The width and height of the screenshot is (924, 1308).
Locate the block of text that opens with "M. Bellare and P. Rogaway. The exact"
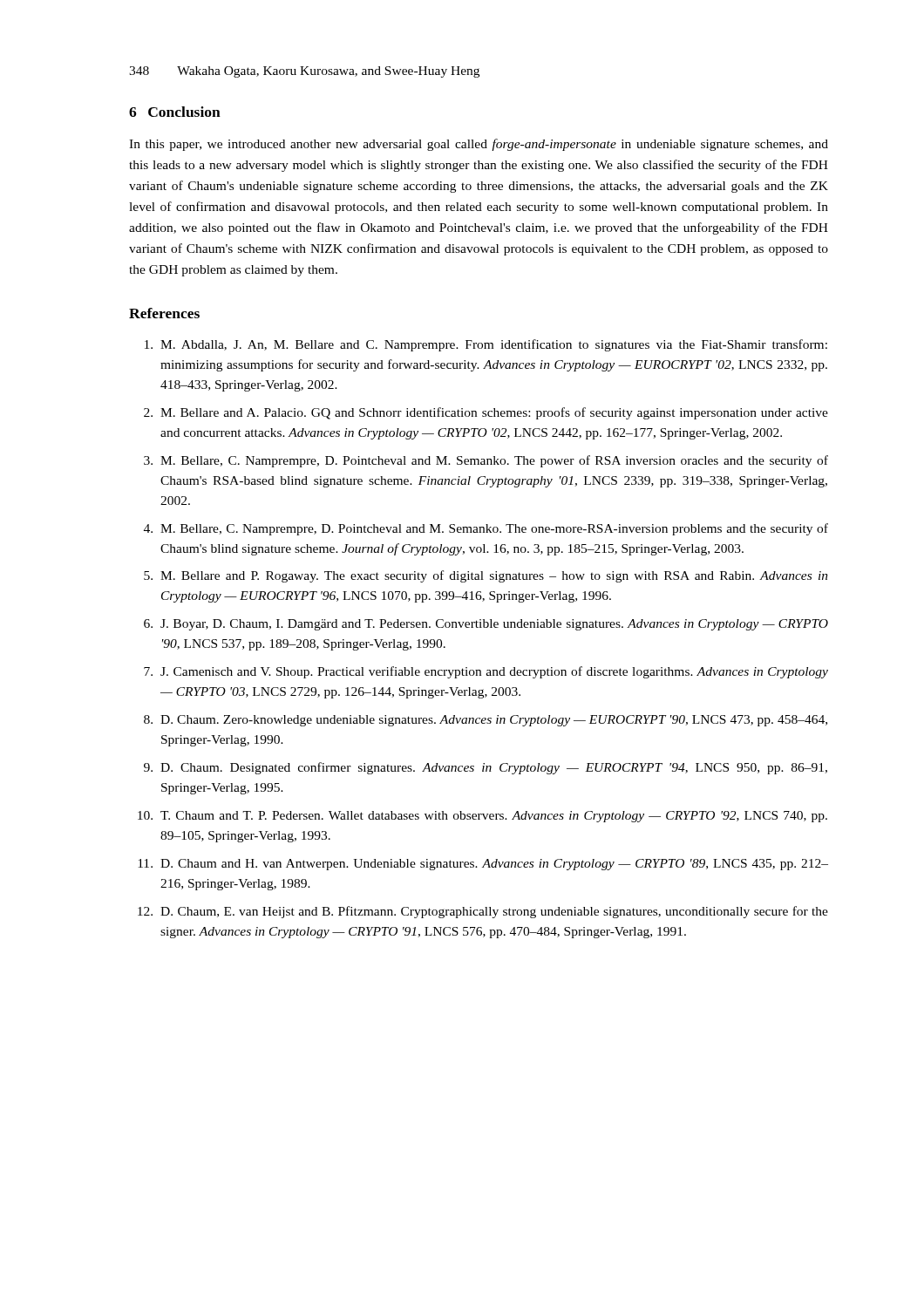[494, 586]
